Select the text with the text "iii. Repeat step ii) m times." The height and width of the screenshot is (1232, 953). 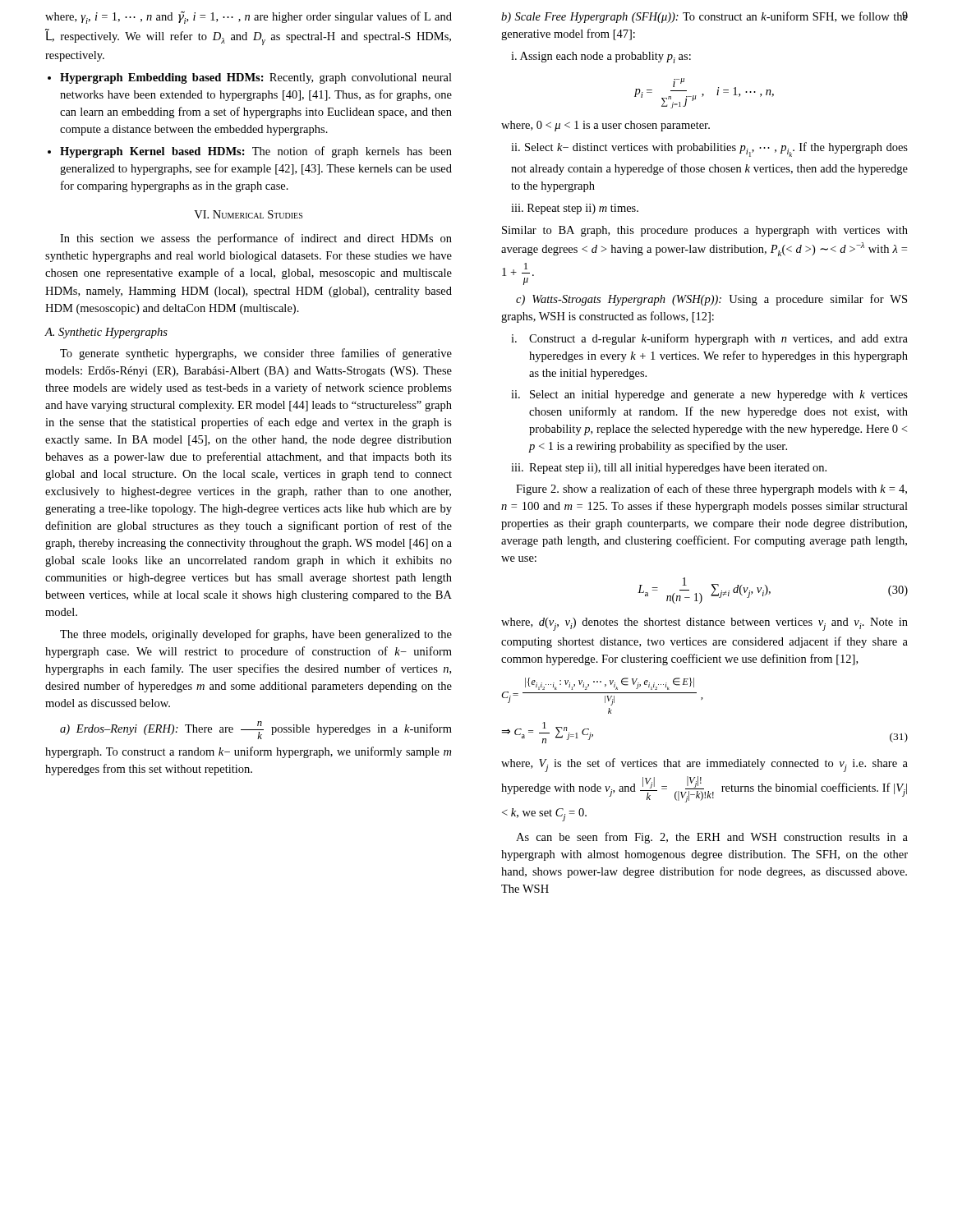coord(575,209)
